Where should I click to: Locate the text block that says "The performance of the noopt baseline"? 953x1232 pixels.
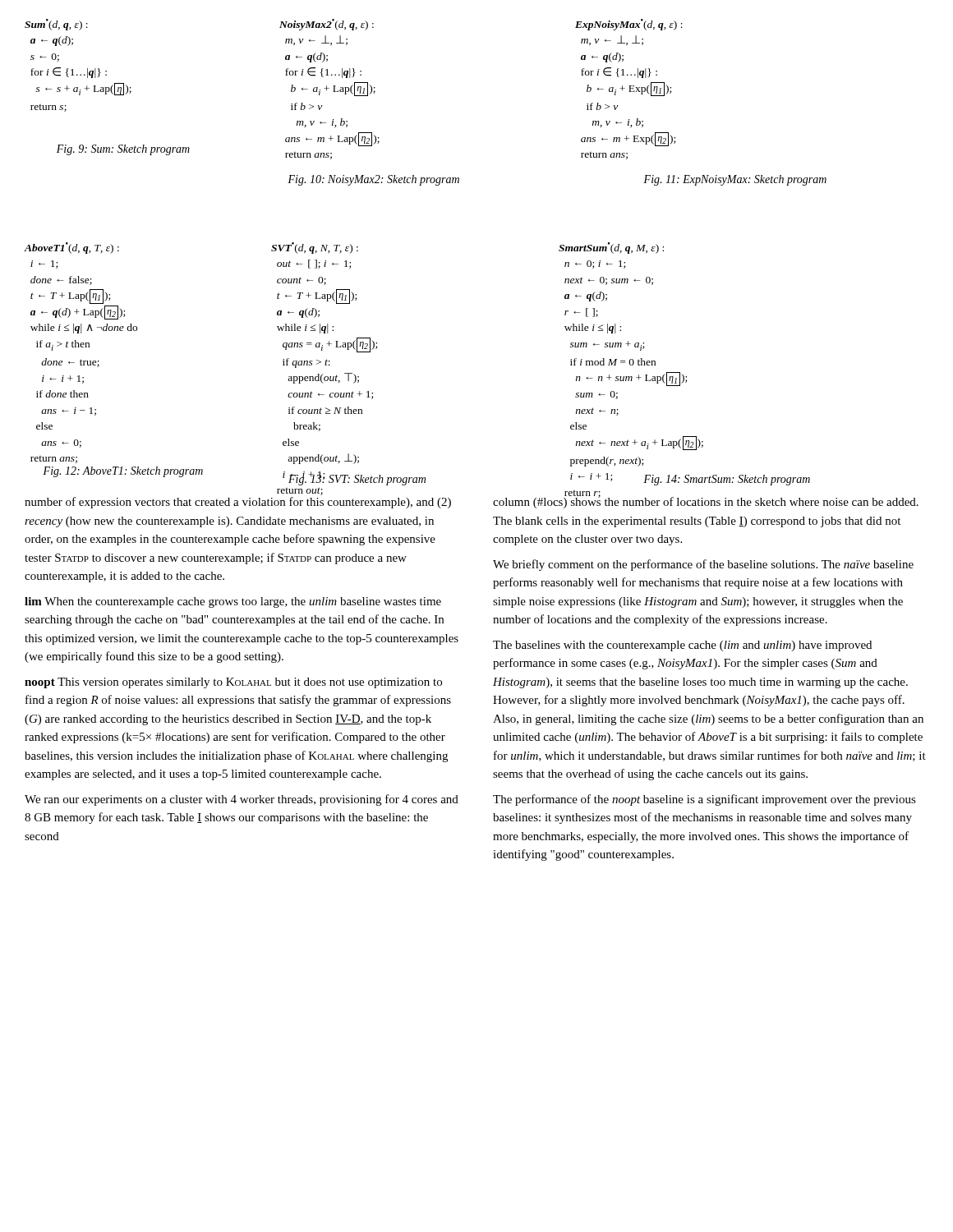(x=711, y=827)
